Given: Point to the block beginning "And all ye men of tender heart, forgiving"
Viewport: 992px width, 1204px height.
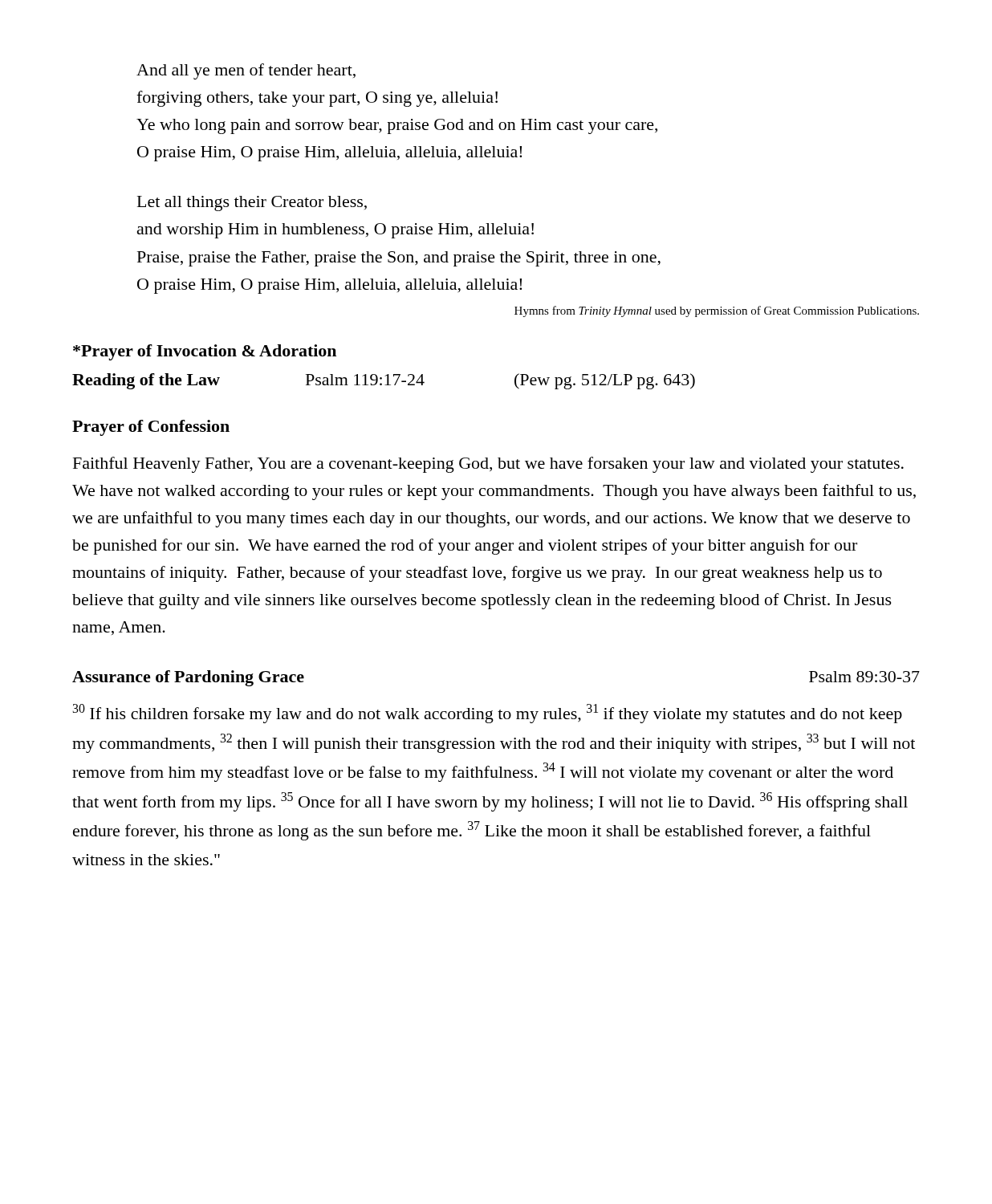Looking at the screenshot, I should pyautogui.click(x=528, y=111).
